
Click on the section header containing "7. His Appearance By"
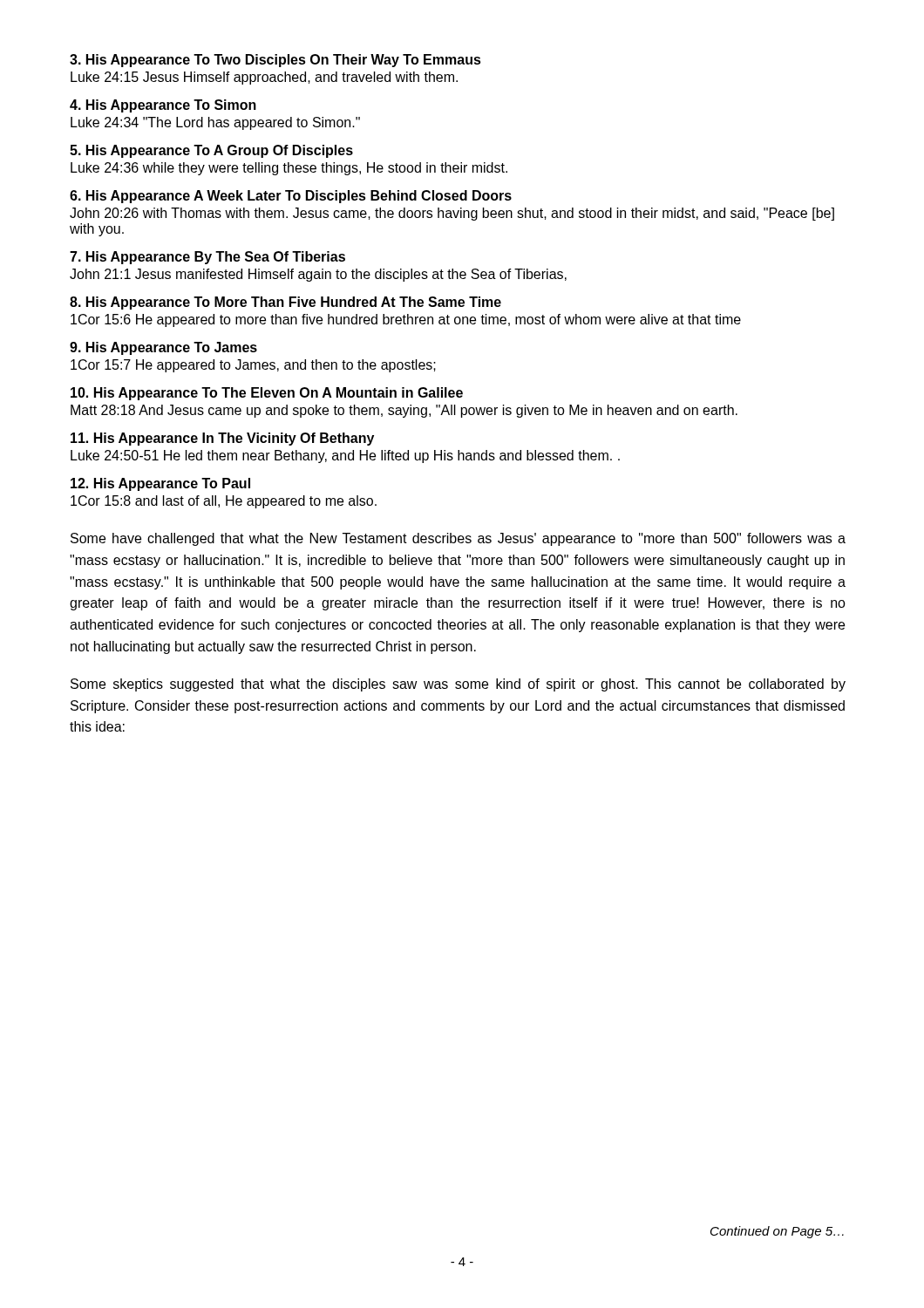point(208,257)
